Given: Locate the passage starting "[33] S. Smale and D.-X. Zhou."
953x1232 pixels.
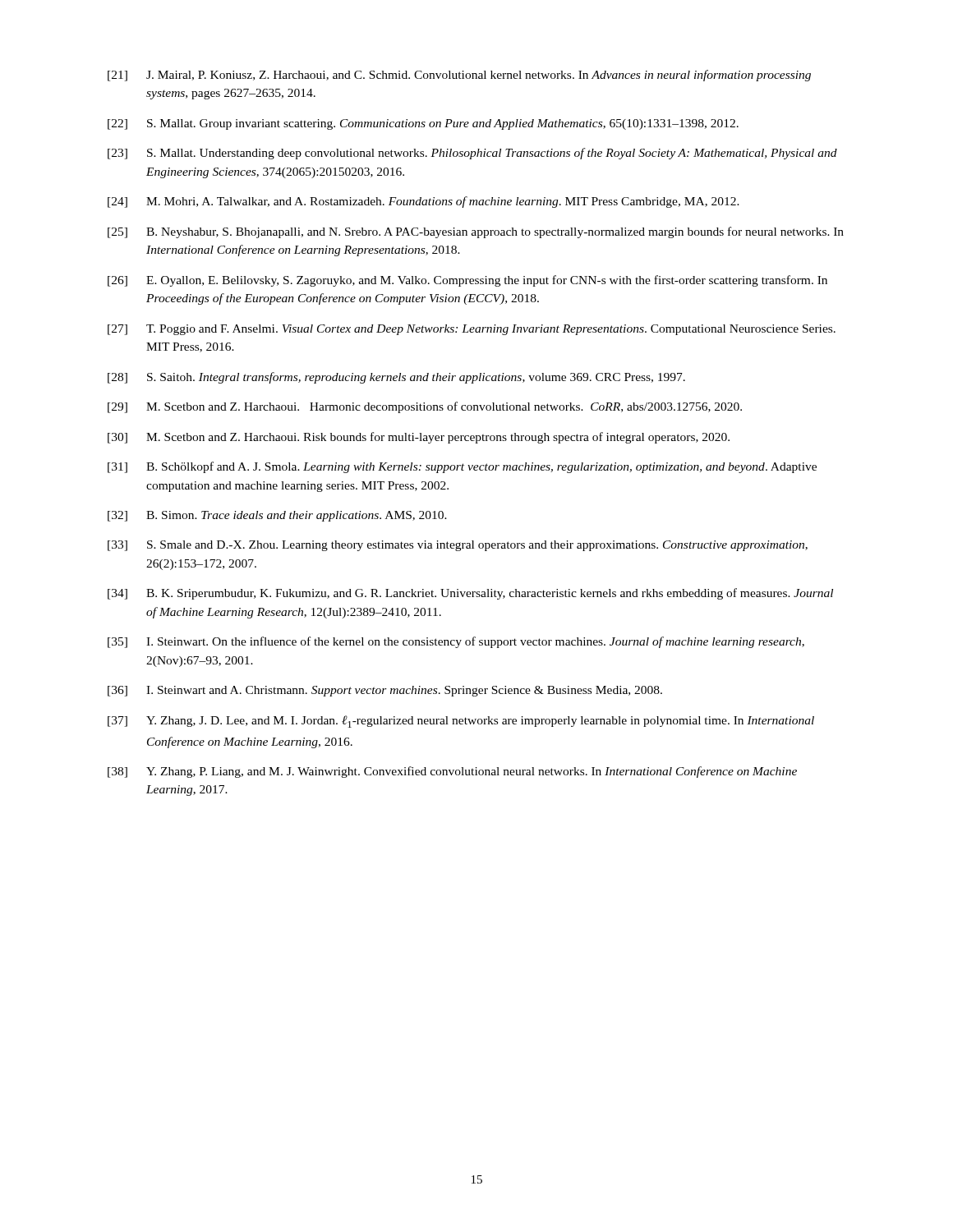Looking at the screenshot, I should pyautogui.click(x=476, y=554).
